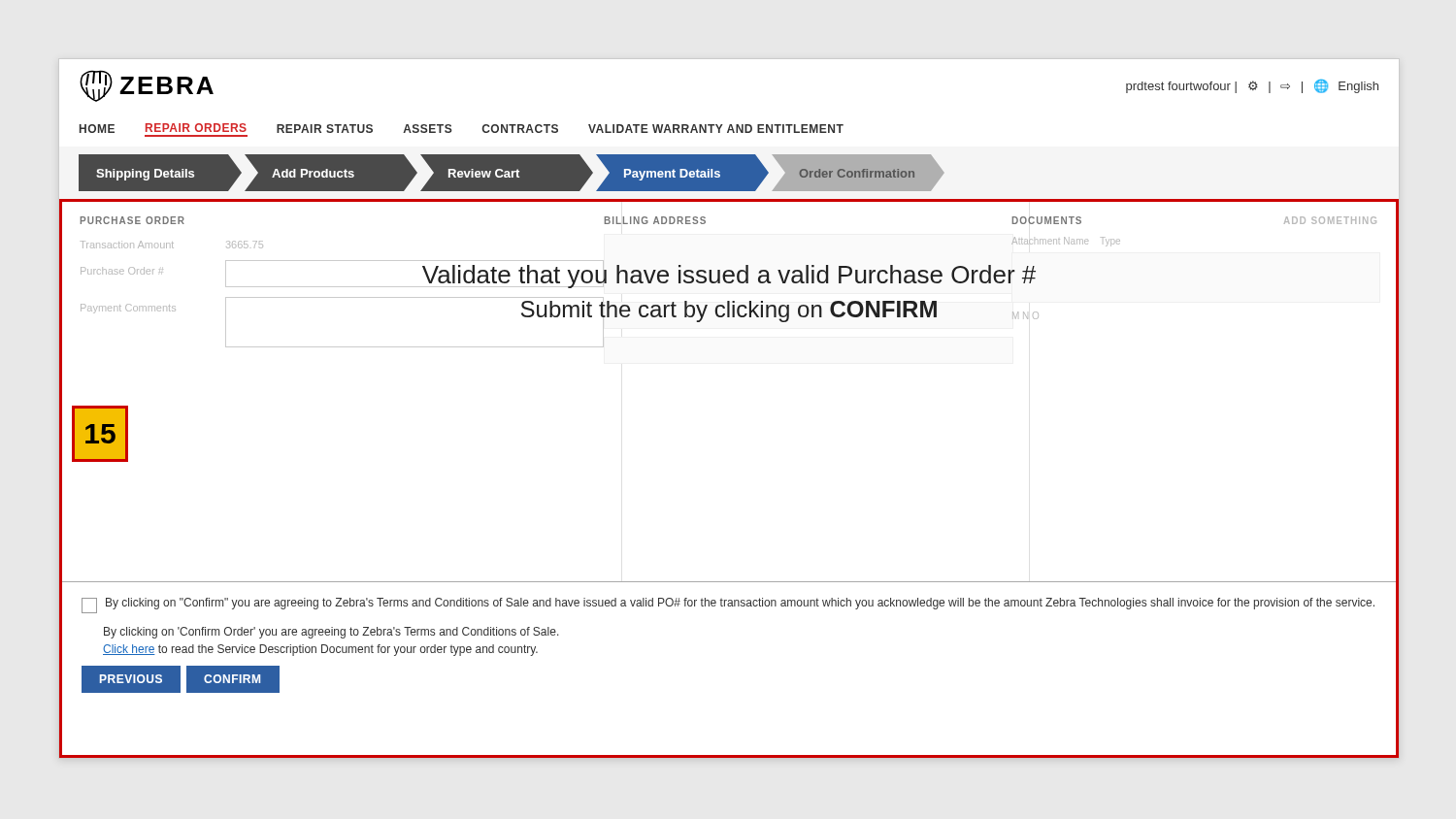Find the block starting "Payment Details"
The height and width of the screenshot is (819, 1456).
click(x=672, y=173)
